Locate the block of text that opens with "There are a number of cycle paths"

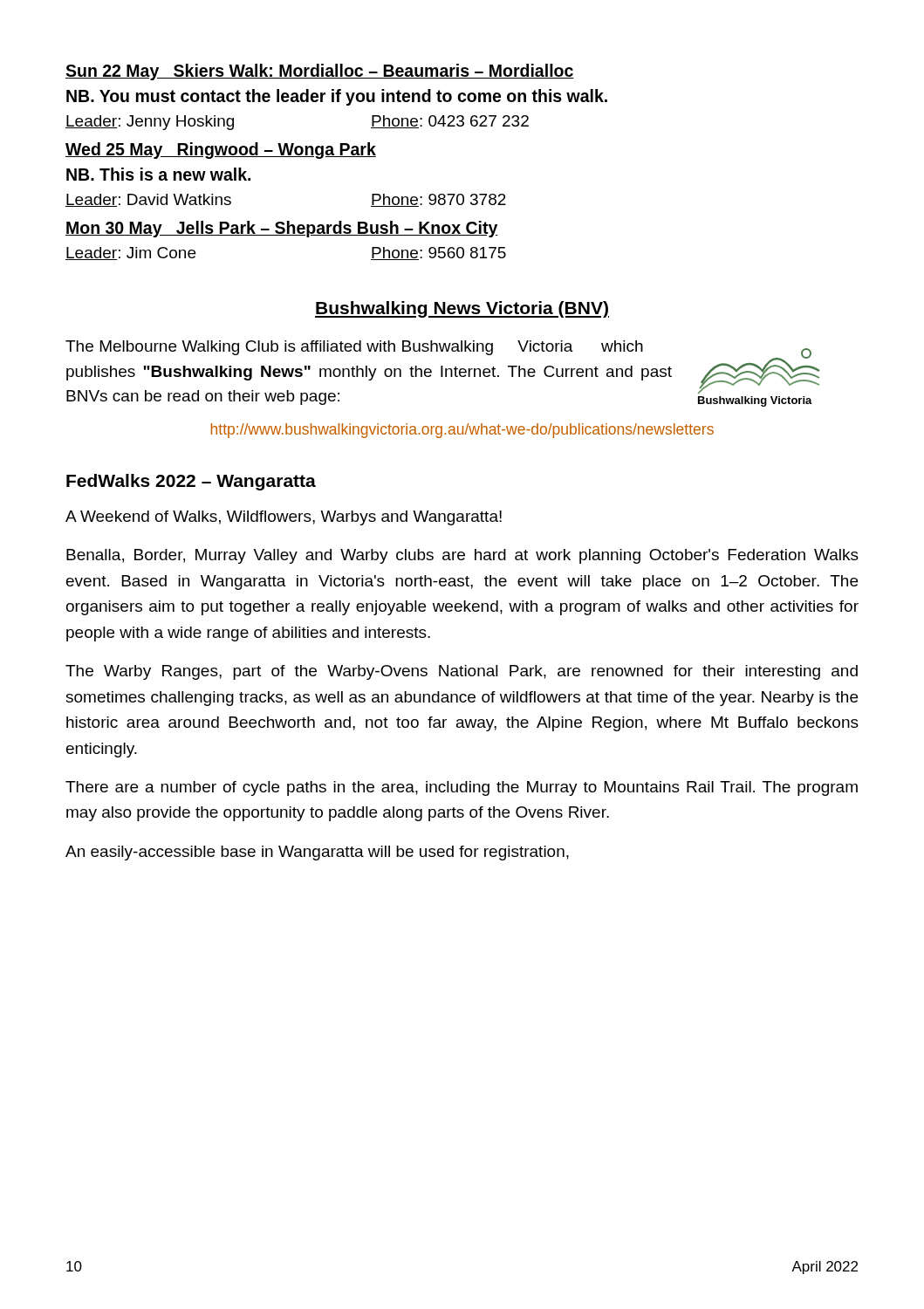pyautogui.click(x=462, y=800)
